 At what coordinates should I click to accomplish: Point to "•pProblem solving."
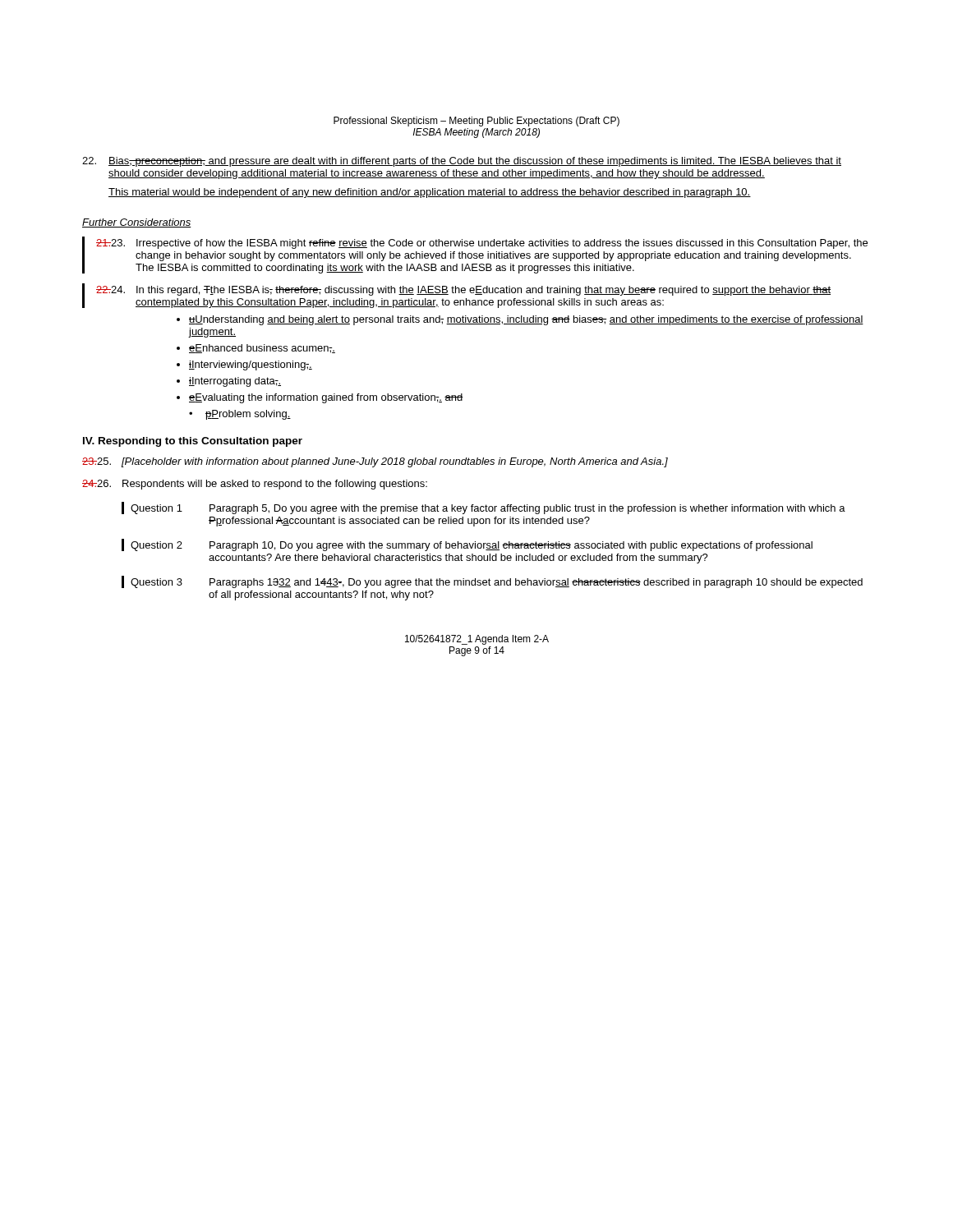pyautogui.click(x=240, y=414)
